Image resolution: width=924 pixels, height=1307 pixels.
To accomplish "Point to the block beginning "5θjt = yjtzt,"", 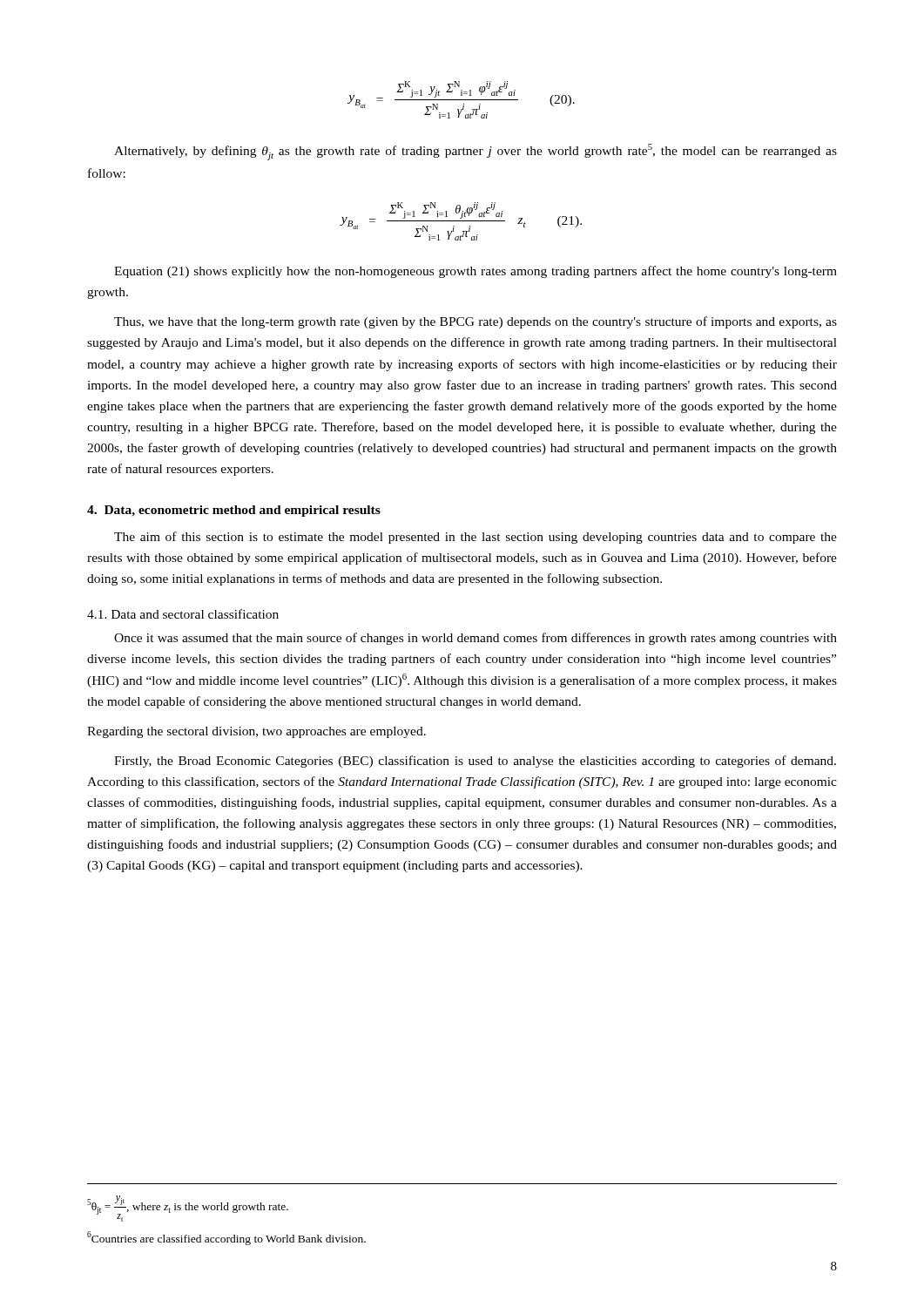I will coord(188,1207).
